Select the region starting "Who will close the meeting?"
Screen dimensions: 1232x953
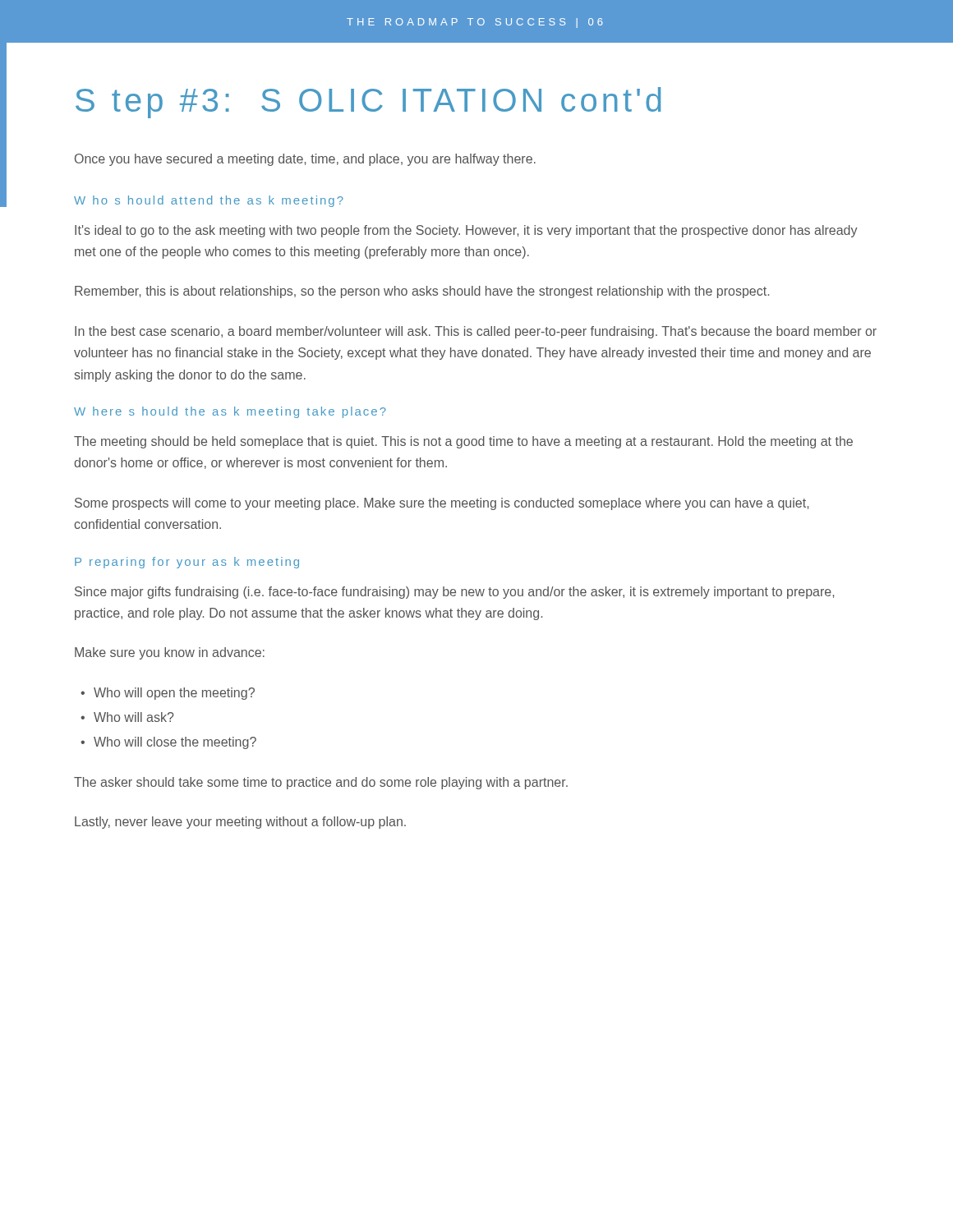[x=175, y=742]
